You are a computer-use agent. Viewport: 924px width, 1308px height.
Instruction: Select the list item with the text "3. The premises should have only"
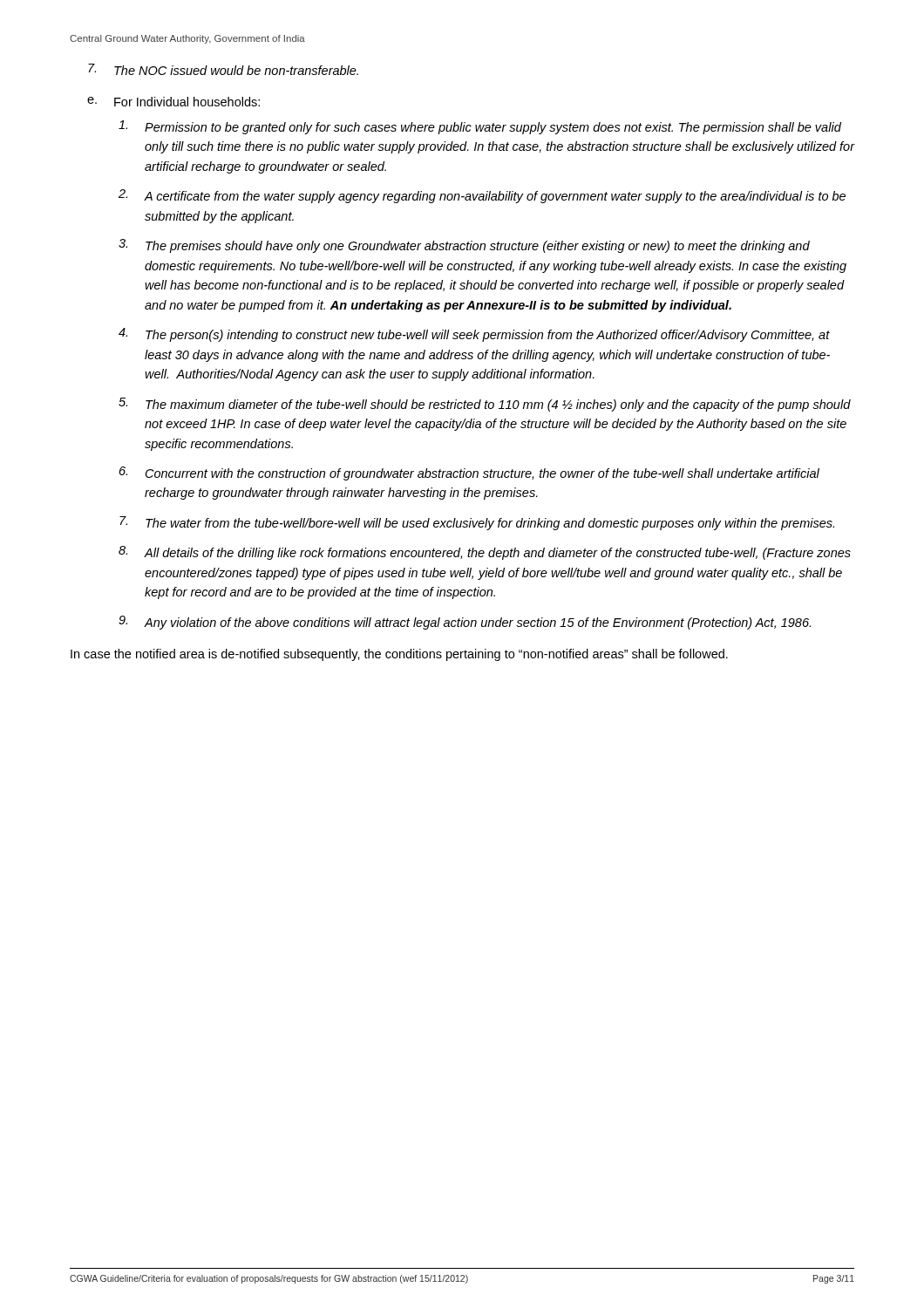[x=486, y=276]
